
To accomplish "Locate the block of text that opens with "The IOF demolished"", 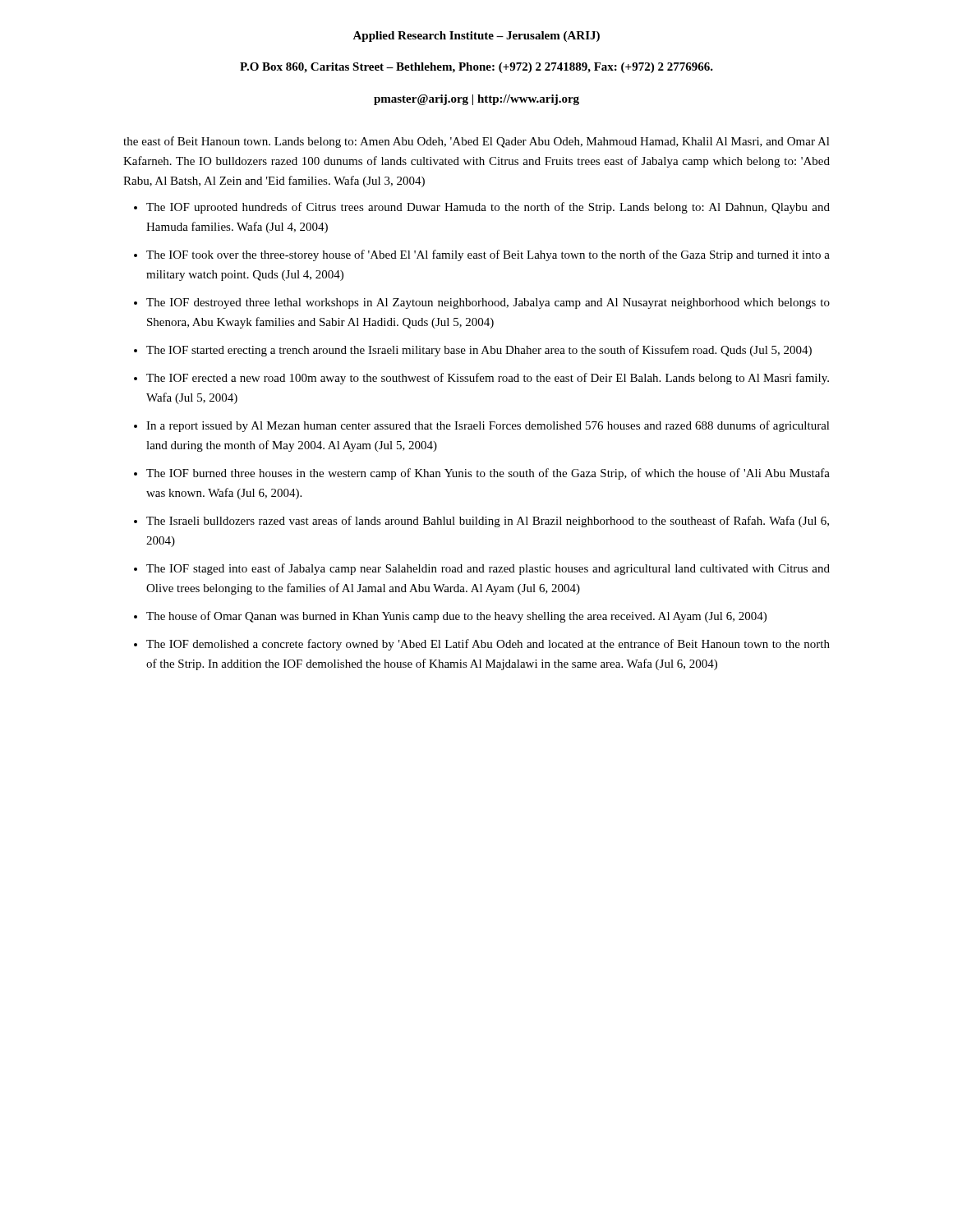I will coord(488,654).
